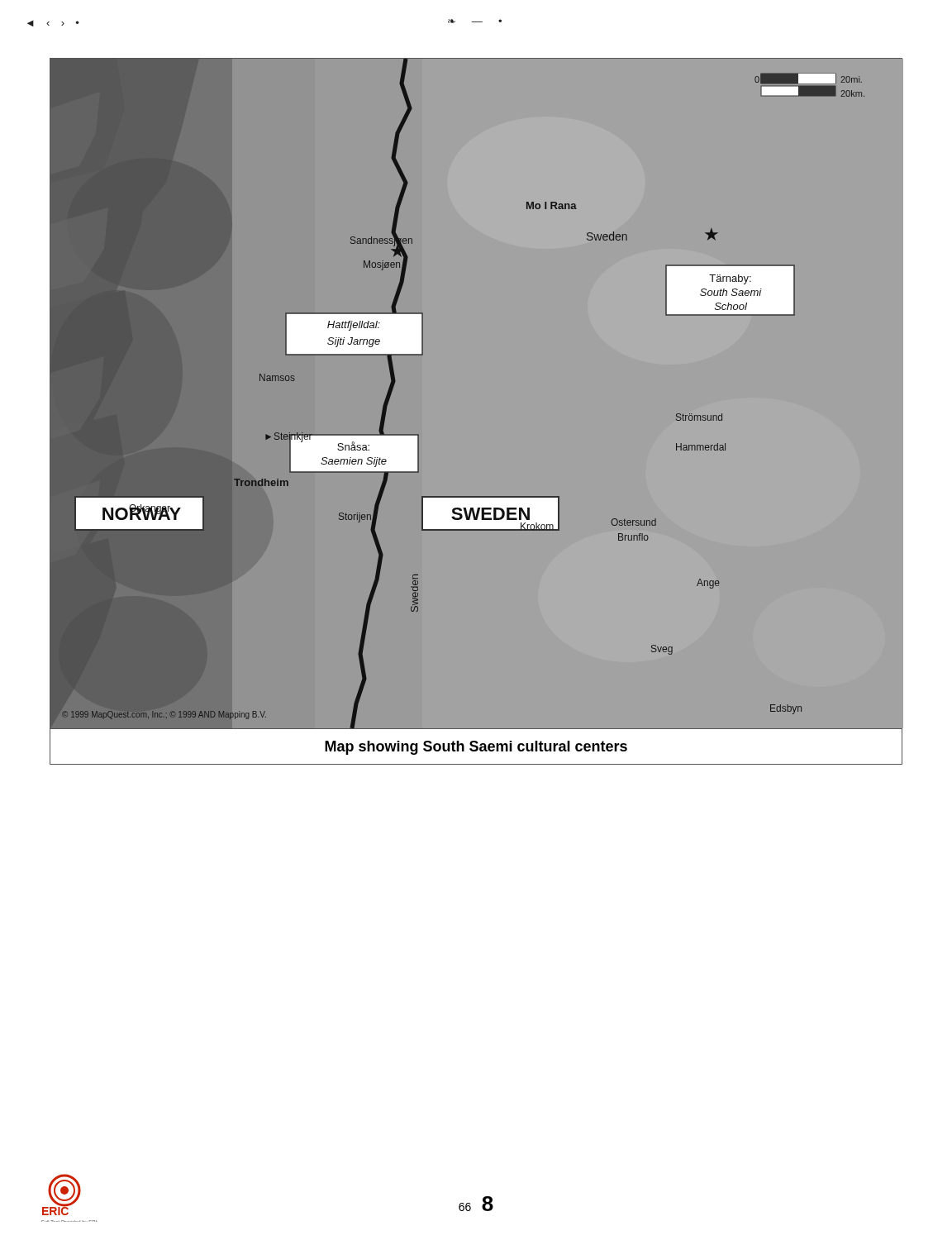Find the logo
Viewport: 952px width, 1240px height.
pos(69,1197)
